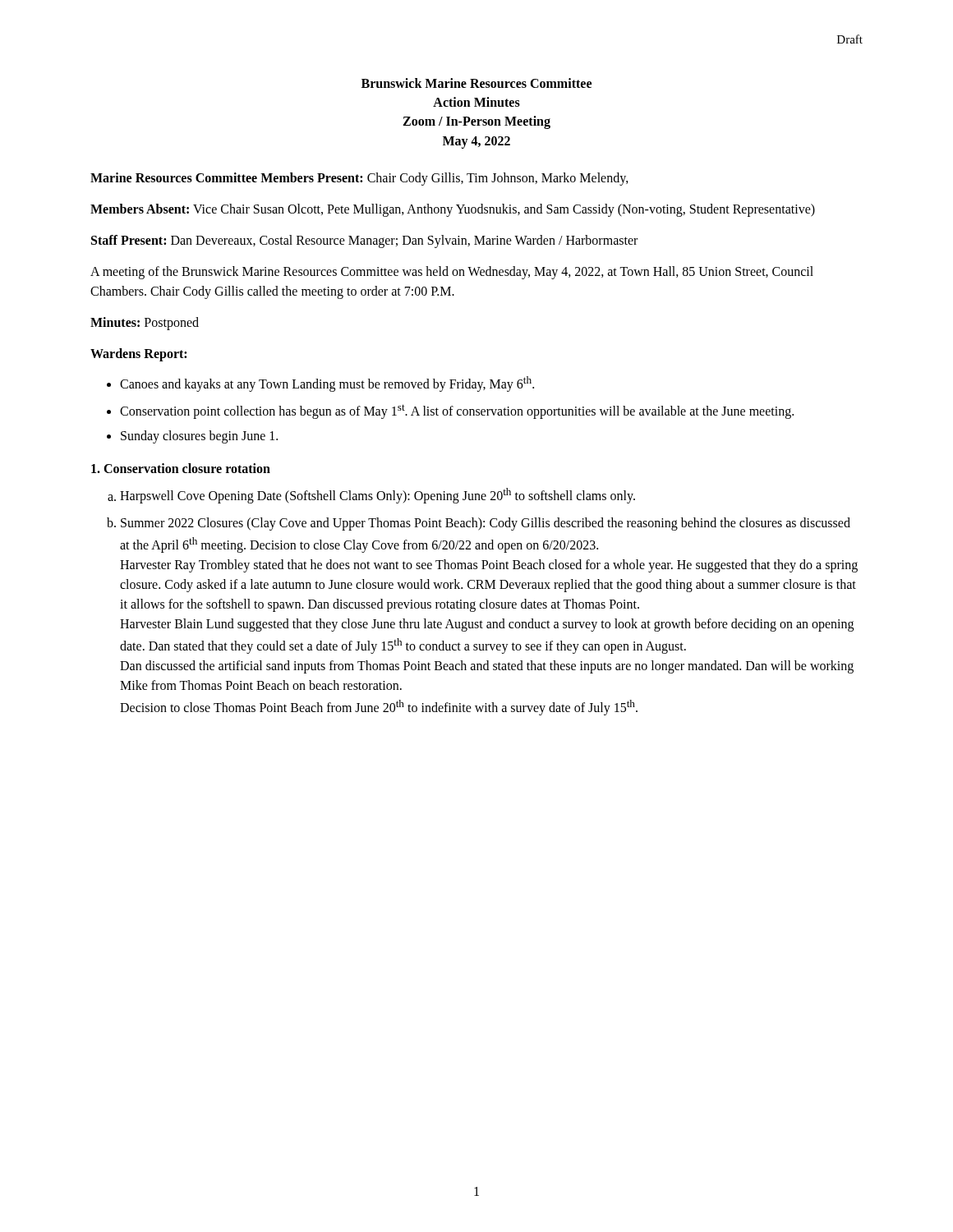
Task: Find the block on this page that starts "Summer 2022 Closures (Clay"
Action: (x=489, y=615)
